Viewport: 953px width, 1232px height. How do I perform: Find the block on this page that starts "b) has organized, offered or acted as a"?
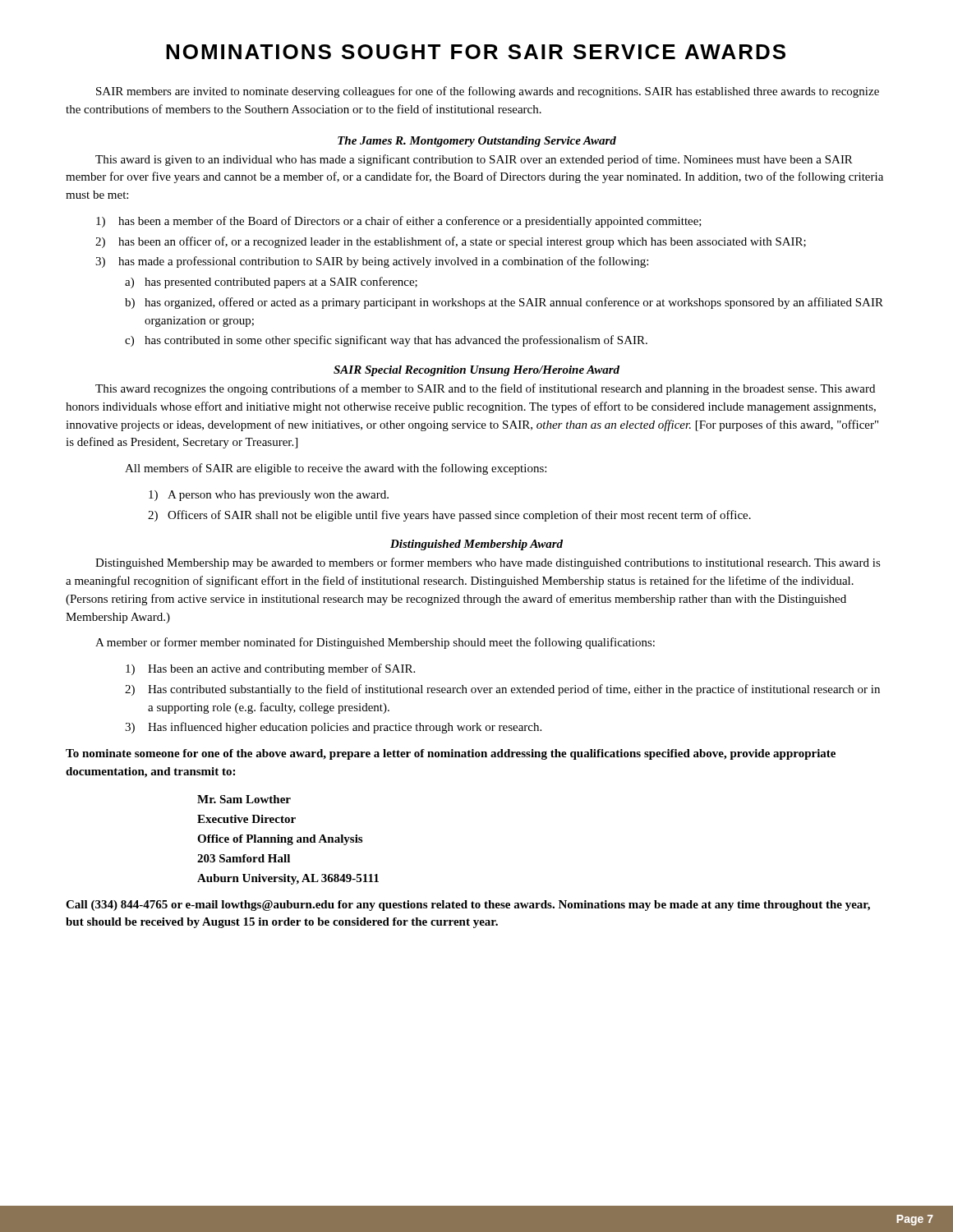[506, 312]
